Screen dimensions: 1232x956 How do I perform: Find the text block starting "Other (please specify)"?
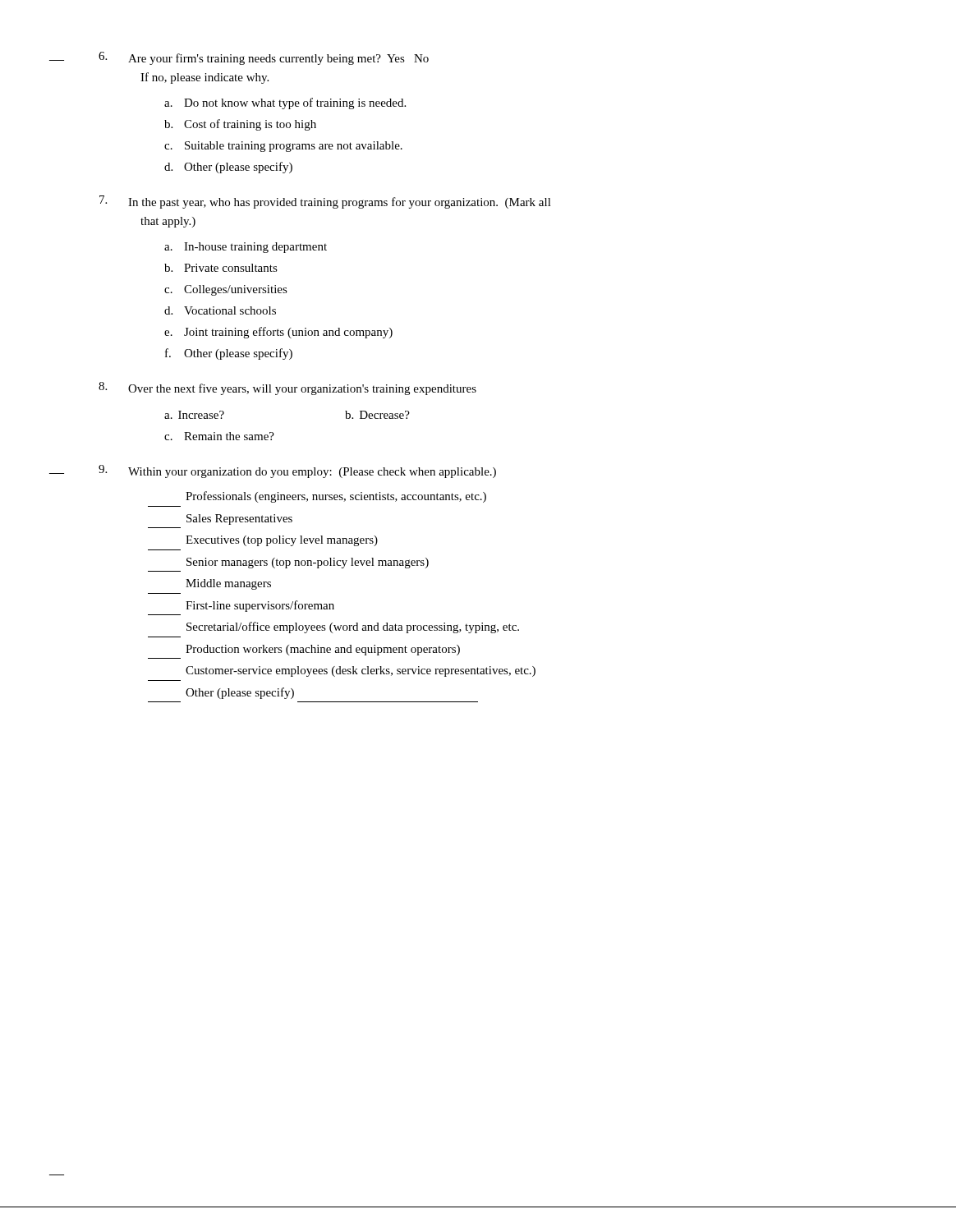tap(313, 693)
